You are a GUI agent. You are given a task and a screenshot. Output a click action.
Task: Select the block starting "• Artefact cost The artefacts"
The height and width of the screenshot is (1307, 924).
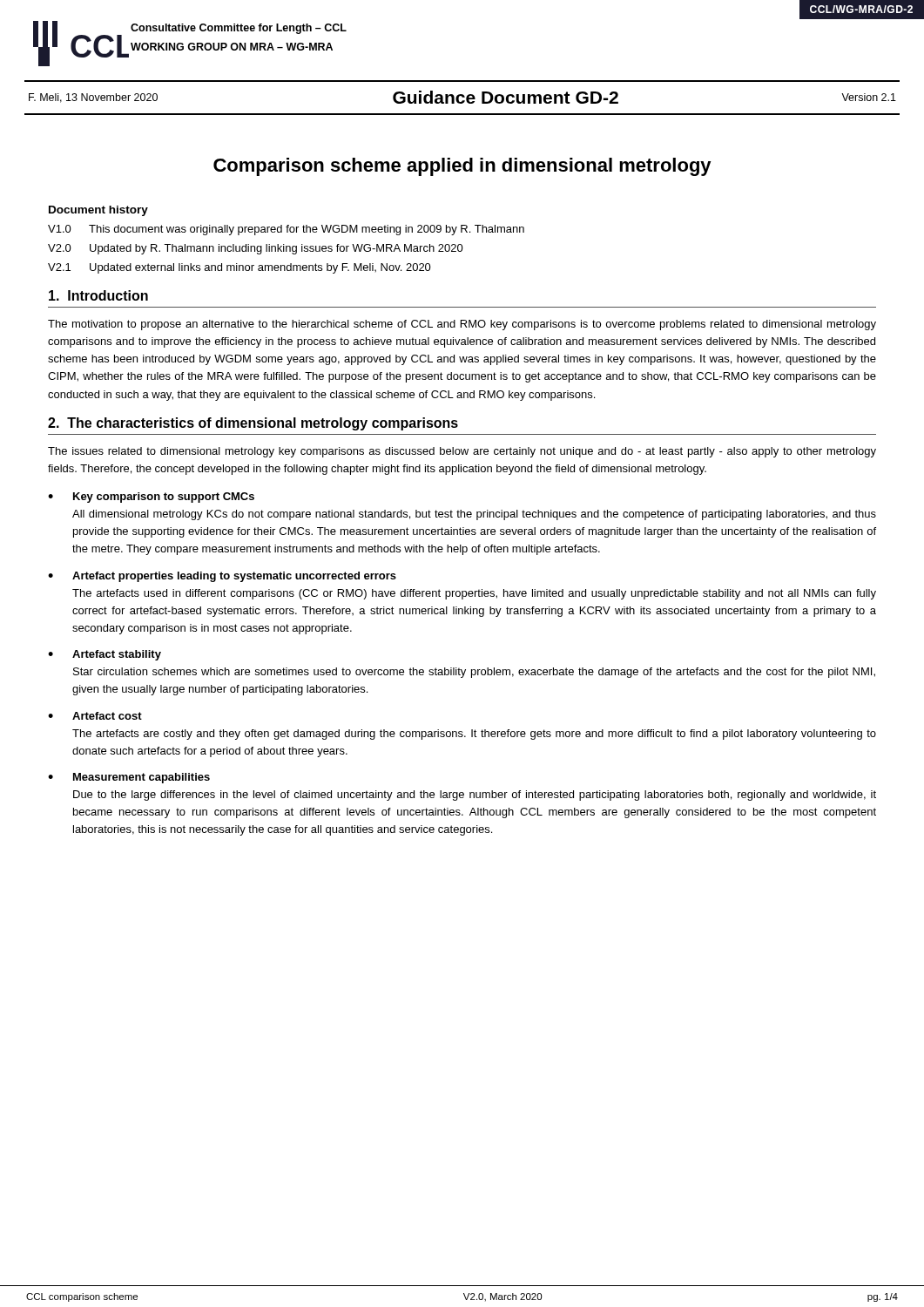462,733
